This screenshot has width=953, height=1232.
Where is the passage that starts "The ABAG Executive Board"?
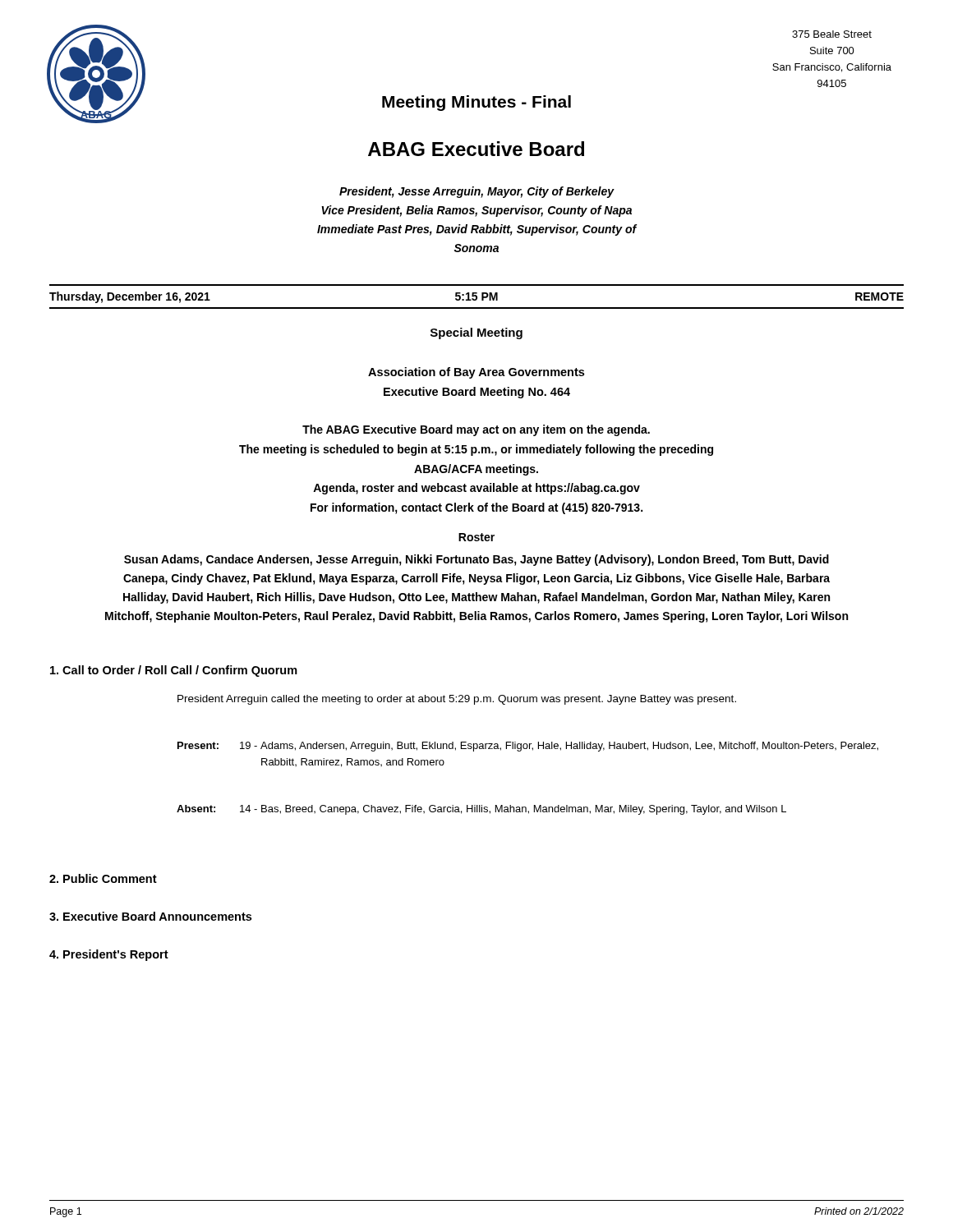pyautogui.click(x=476, y=469)
